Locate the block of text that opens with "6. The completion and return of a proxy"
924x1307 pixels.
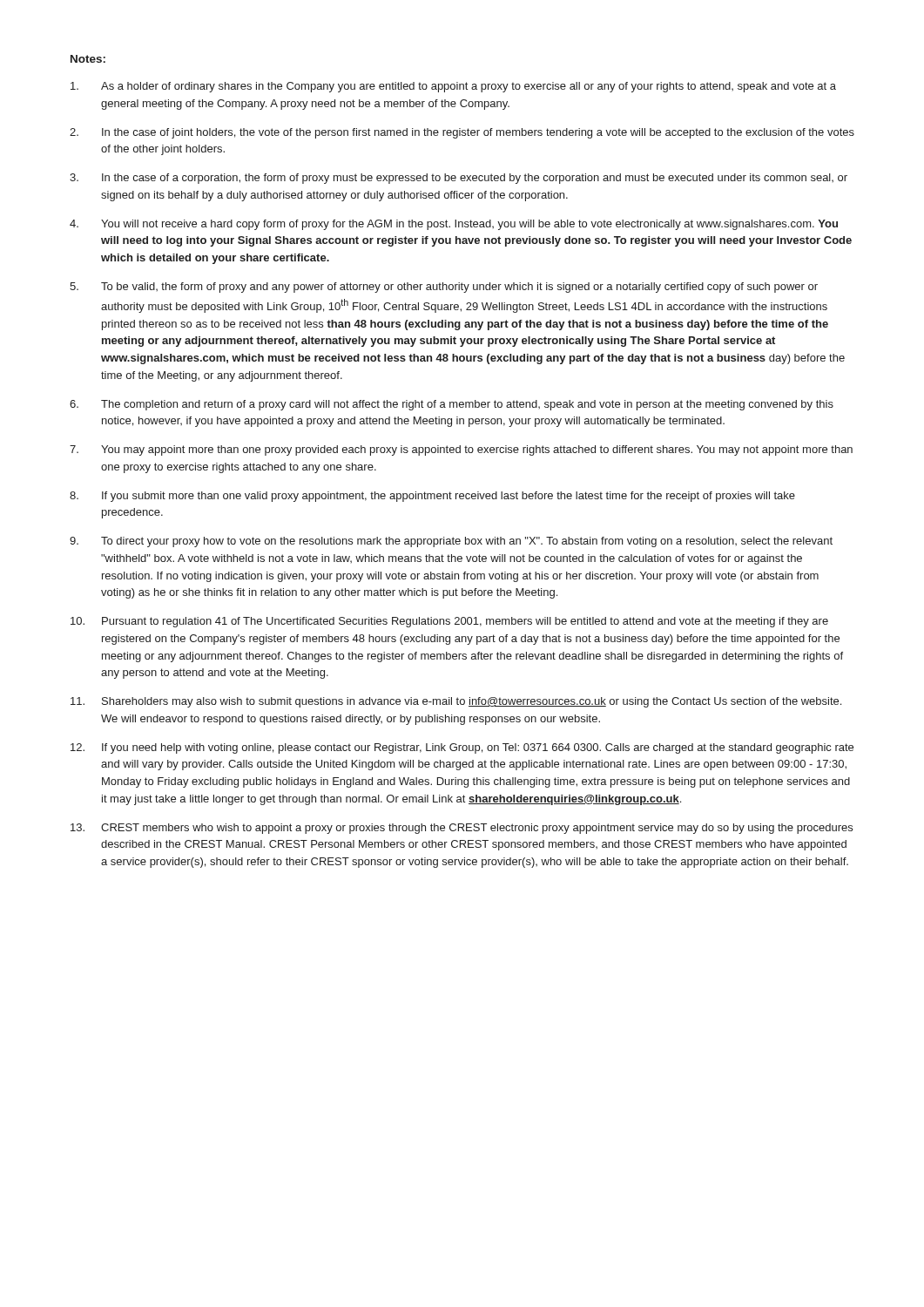pos(462,412)
